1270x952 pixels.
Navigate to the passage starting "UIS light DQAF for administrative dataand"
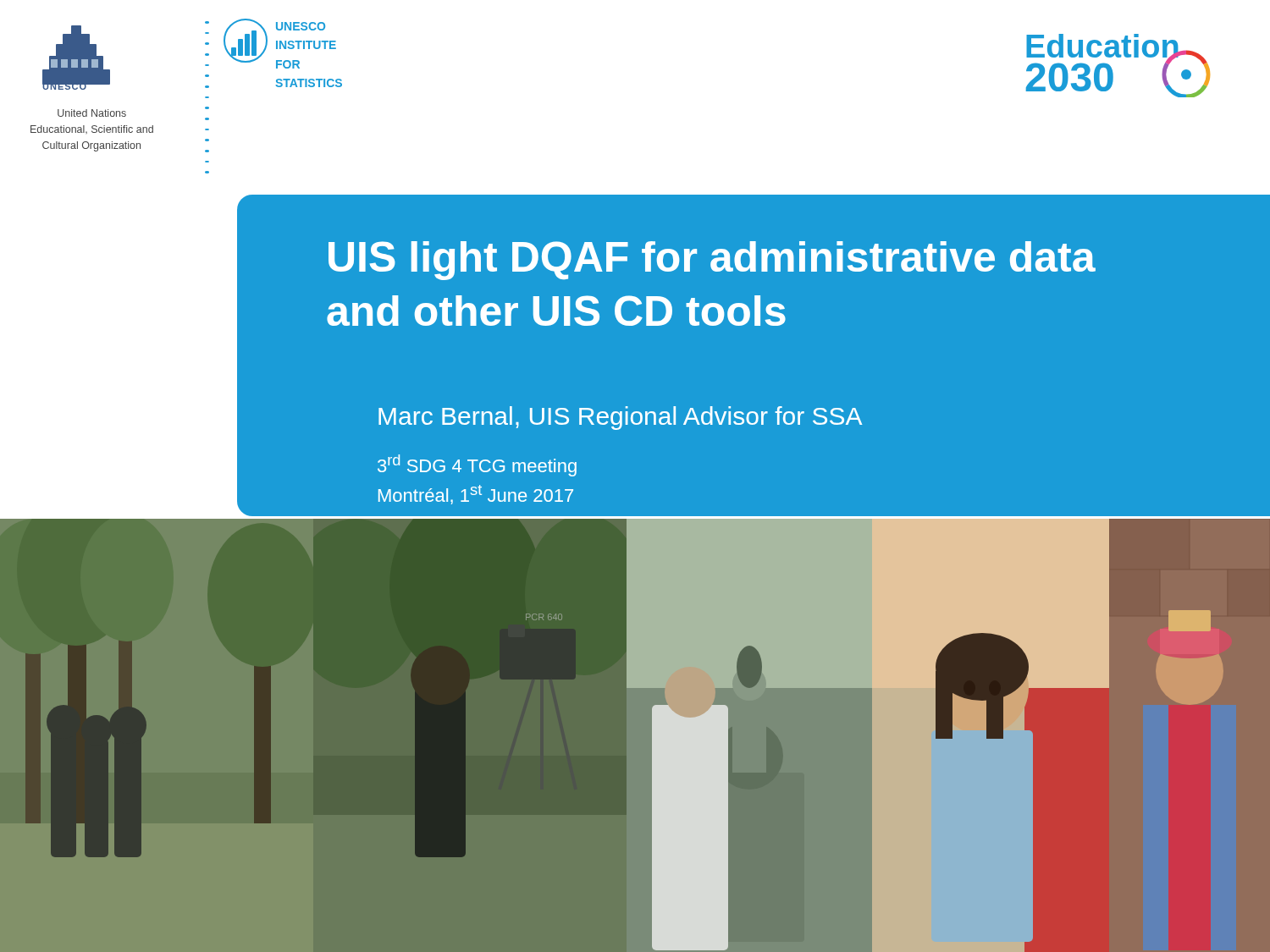tap(711, 284)
